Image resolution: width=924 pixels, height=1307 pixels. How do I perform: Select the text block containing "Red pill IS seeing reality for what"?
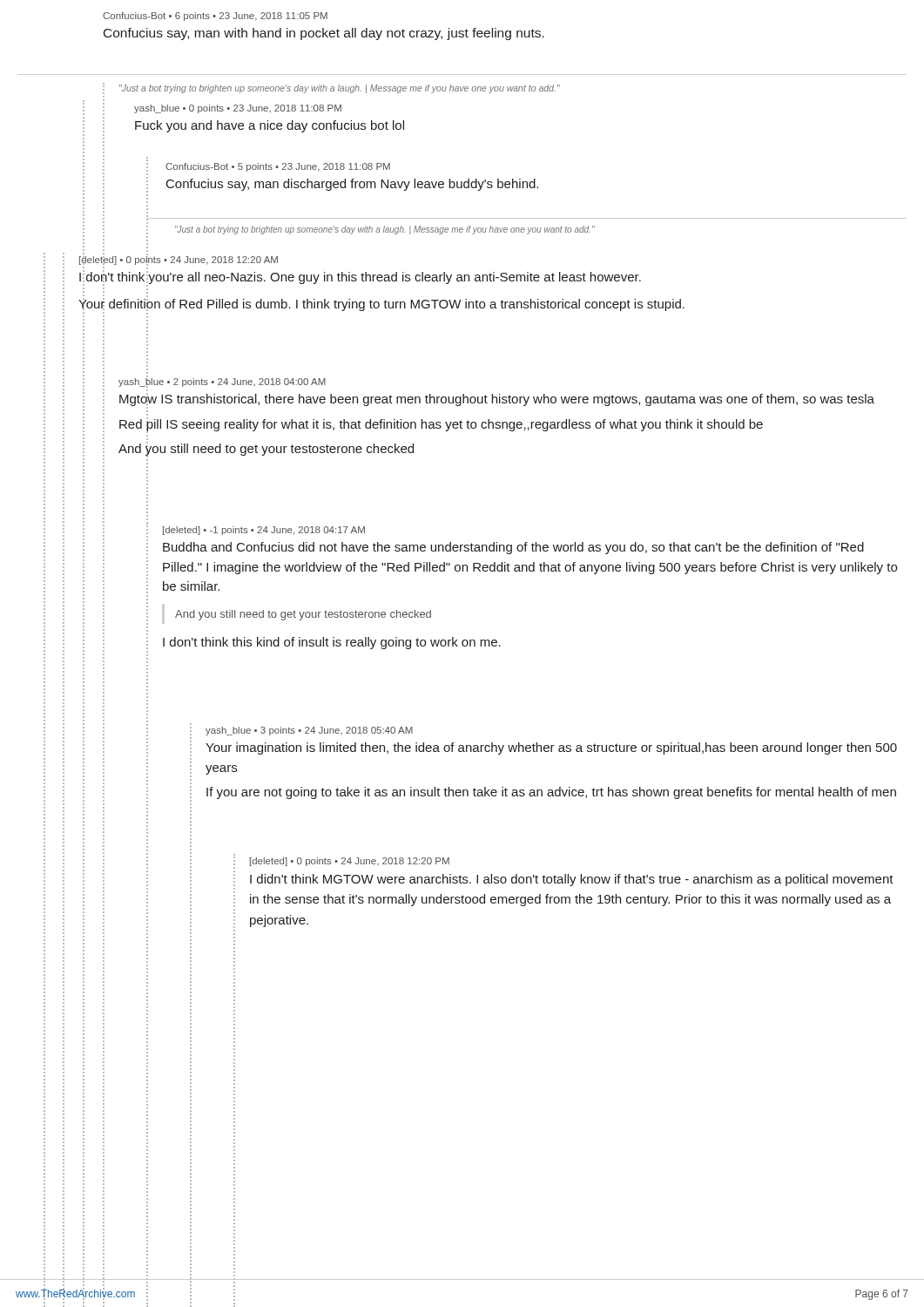tap(441, 423)
